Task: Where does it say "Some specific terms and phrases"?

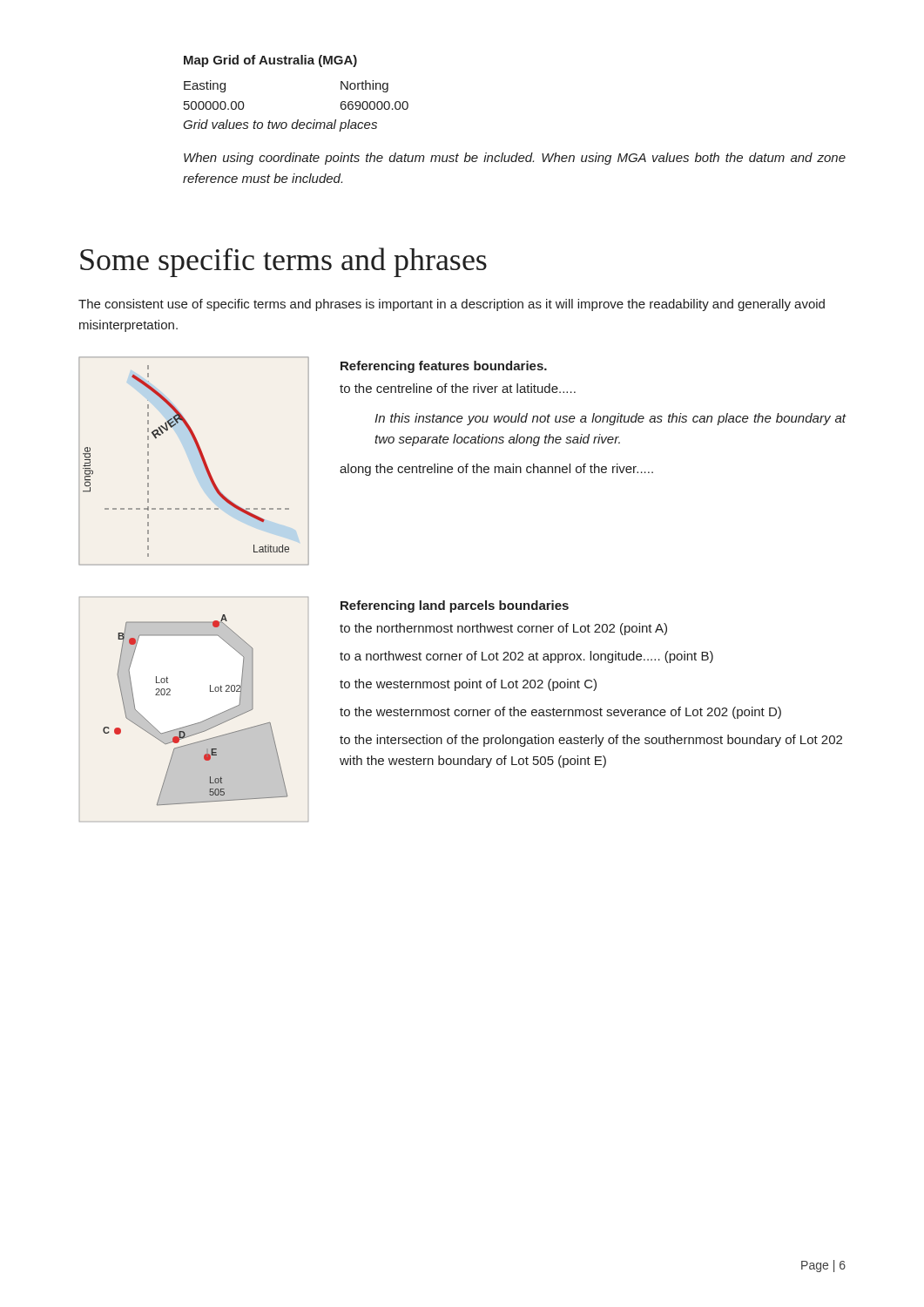Action: point(462,260)
